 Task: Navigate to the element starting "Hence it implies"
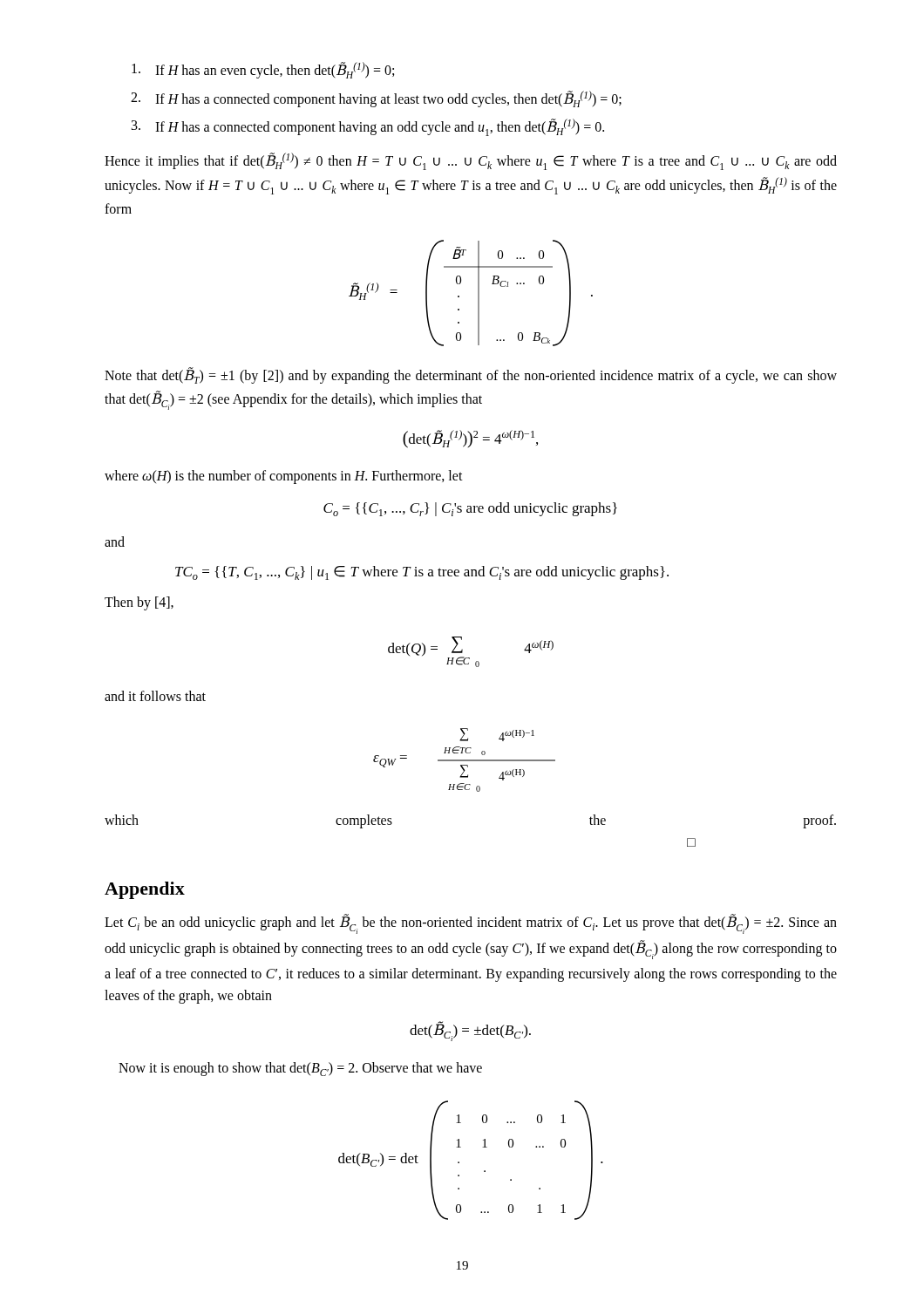click(471, 184)
